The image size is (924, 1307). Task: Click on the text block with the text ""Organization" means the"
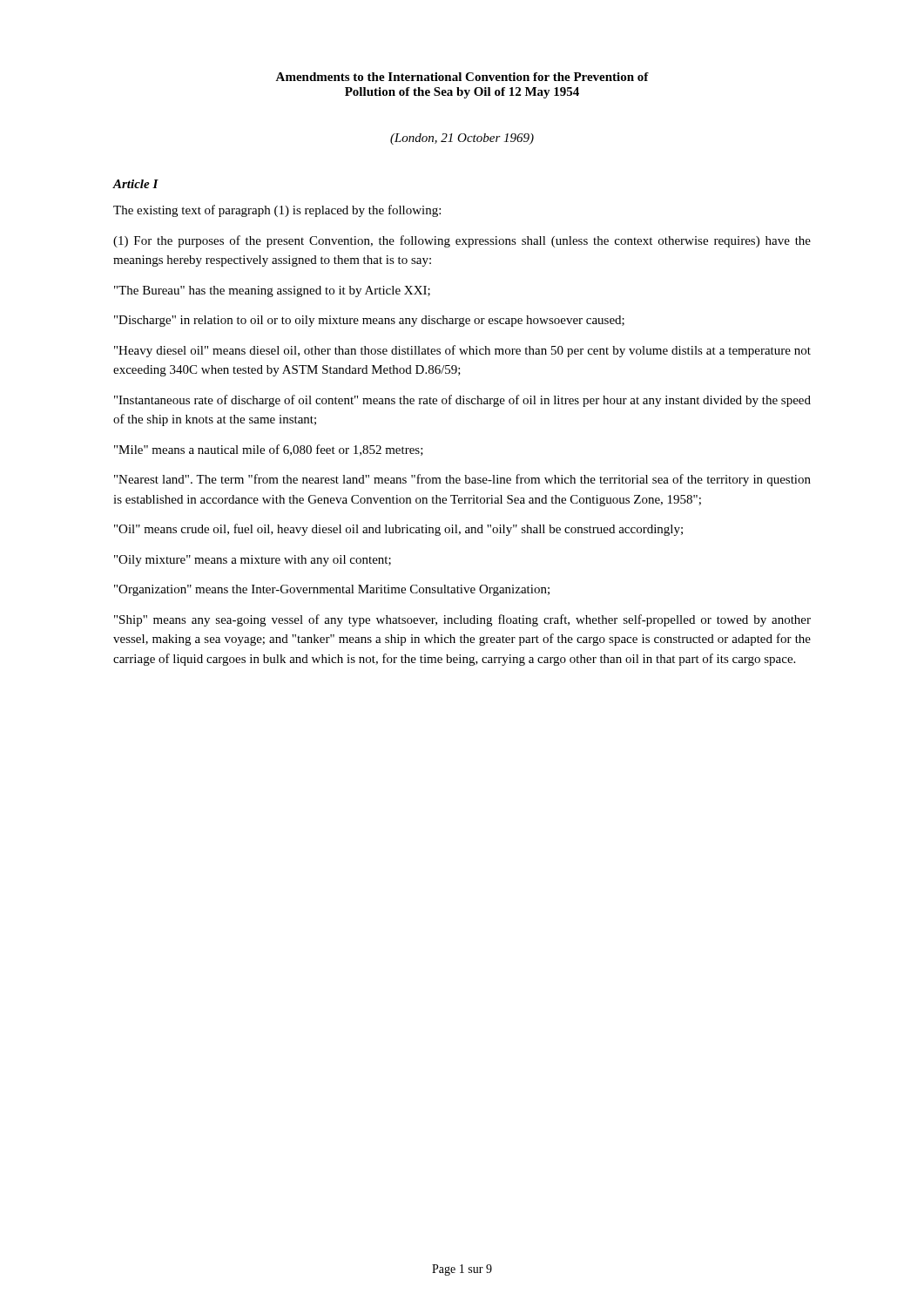(332, 589)
